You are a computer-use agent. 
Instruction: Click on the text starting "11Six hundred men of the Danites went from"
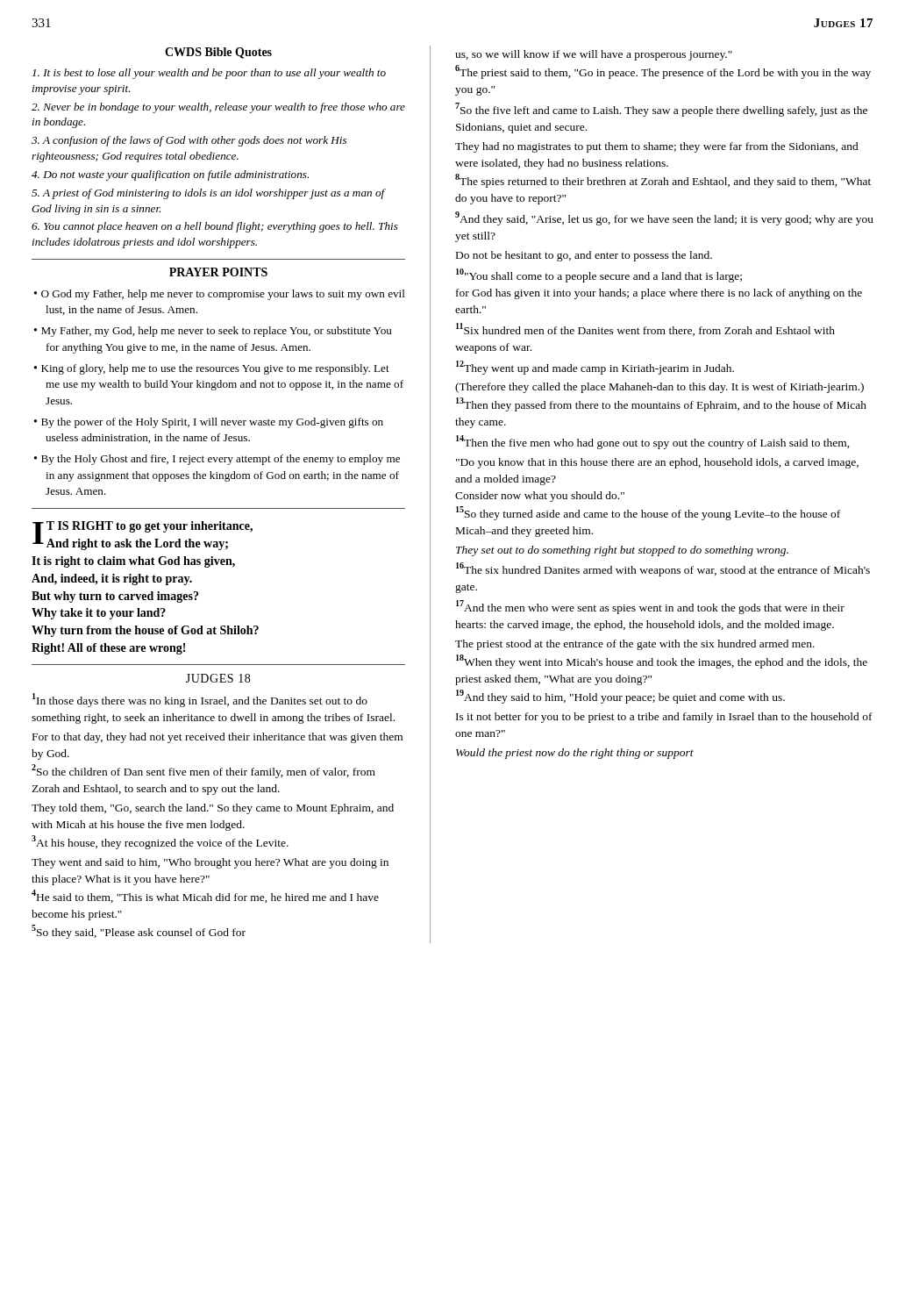pos(645,337)
